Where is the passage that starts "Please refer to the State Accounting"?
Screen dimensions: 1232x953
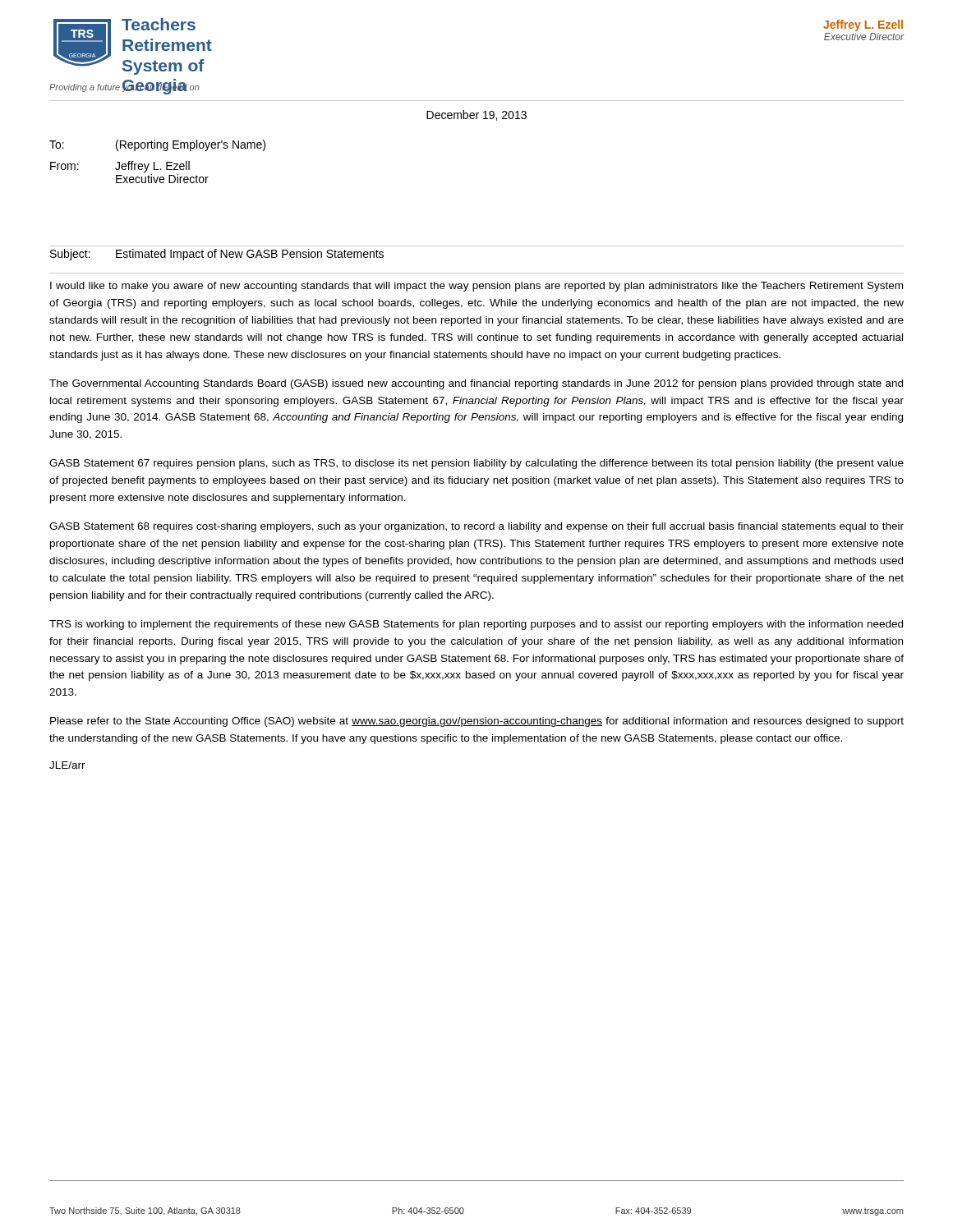click(476, 730)
